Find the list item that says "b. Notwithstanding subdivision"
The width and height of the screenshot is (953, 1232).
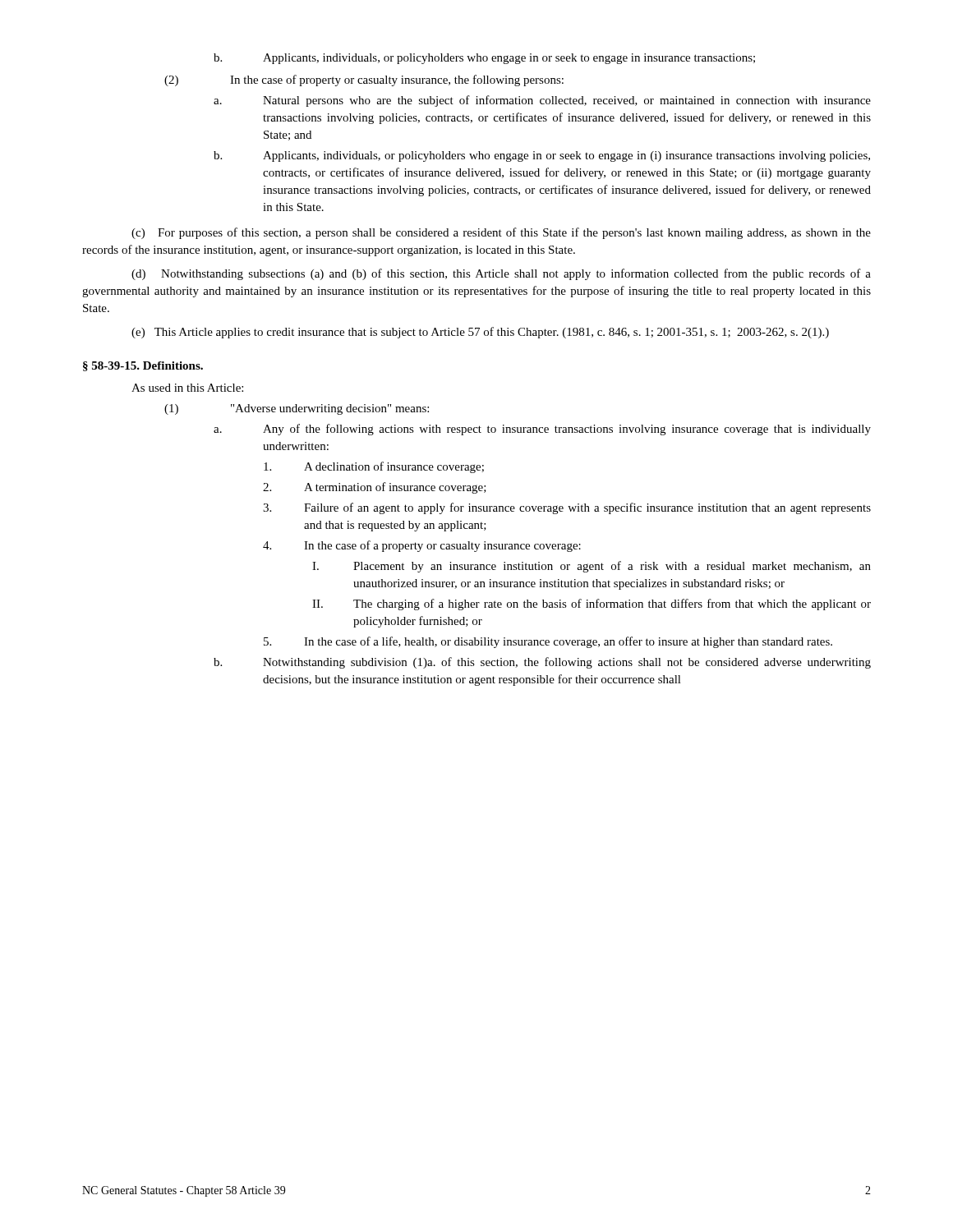[542, 671]
